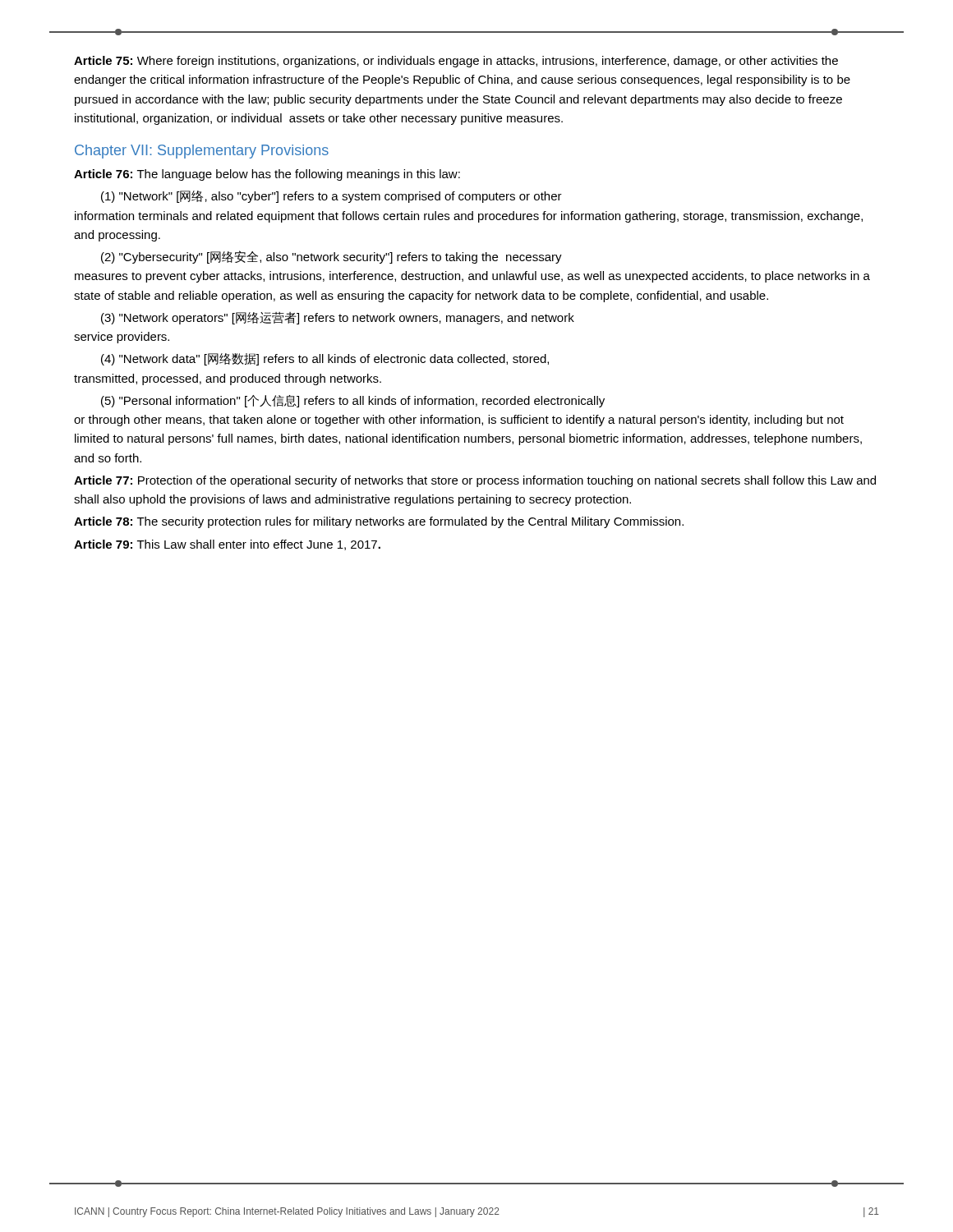Navigate to the text block starting "Article 77: Protection"
Screen dimensions: 1232x953
(475, 489)
